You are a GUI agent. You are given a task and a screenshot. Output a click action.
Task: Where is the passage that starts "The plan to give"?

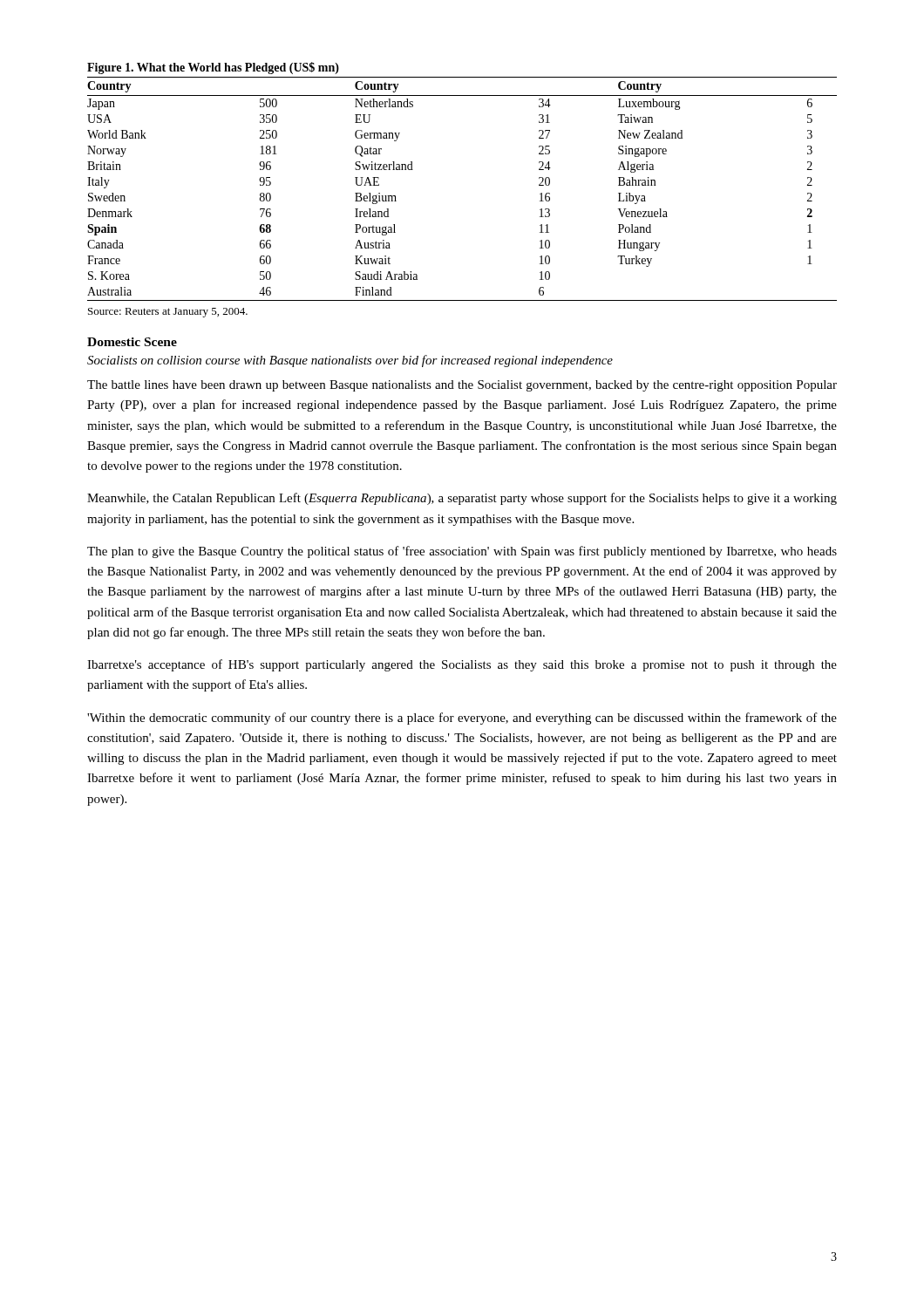pyautogui.click(x=462, y=591)
